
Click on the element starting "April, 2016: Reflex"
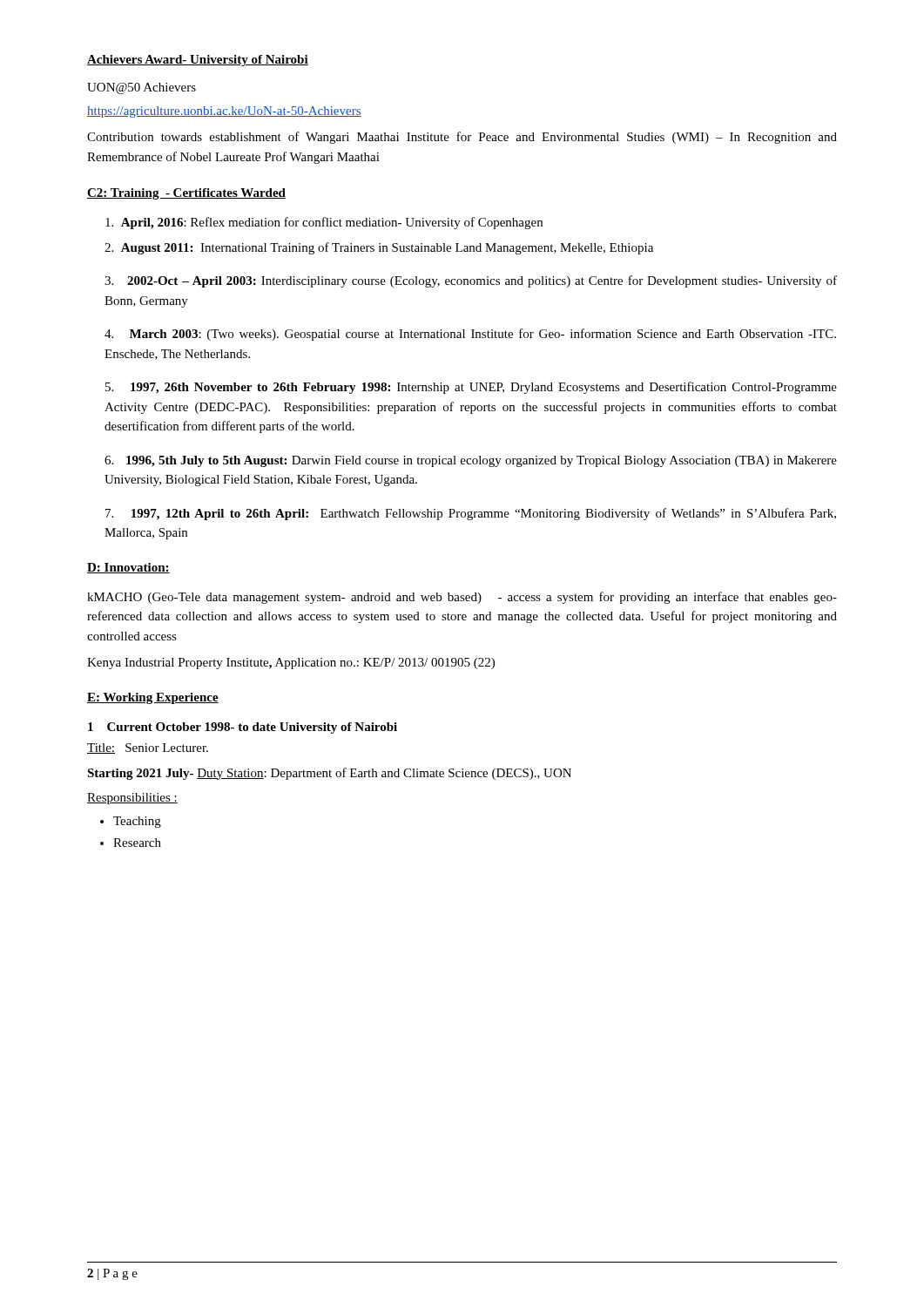click(x=324, y=222)
